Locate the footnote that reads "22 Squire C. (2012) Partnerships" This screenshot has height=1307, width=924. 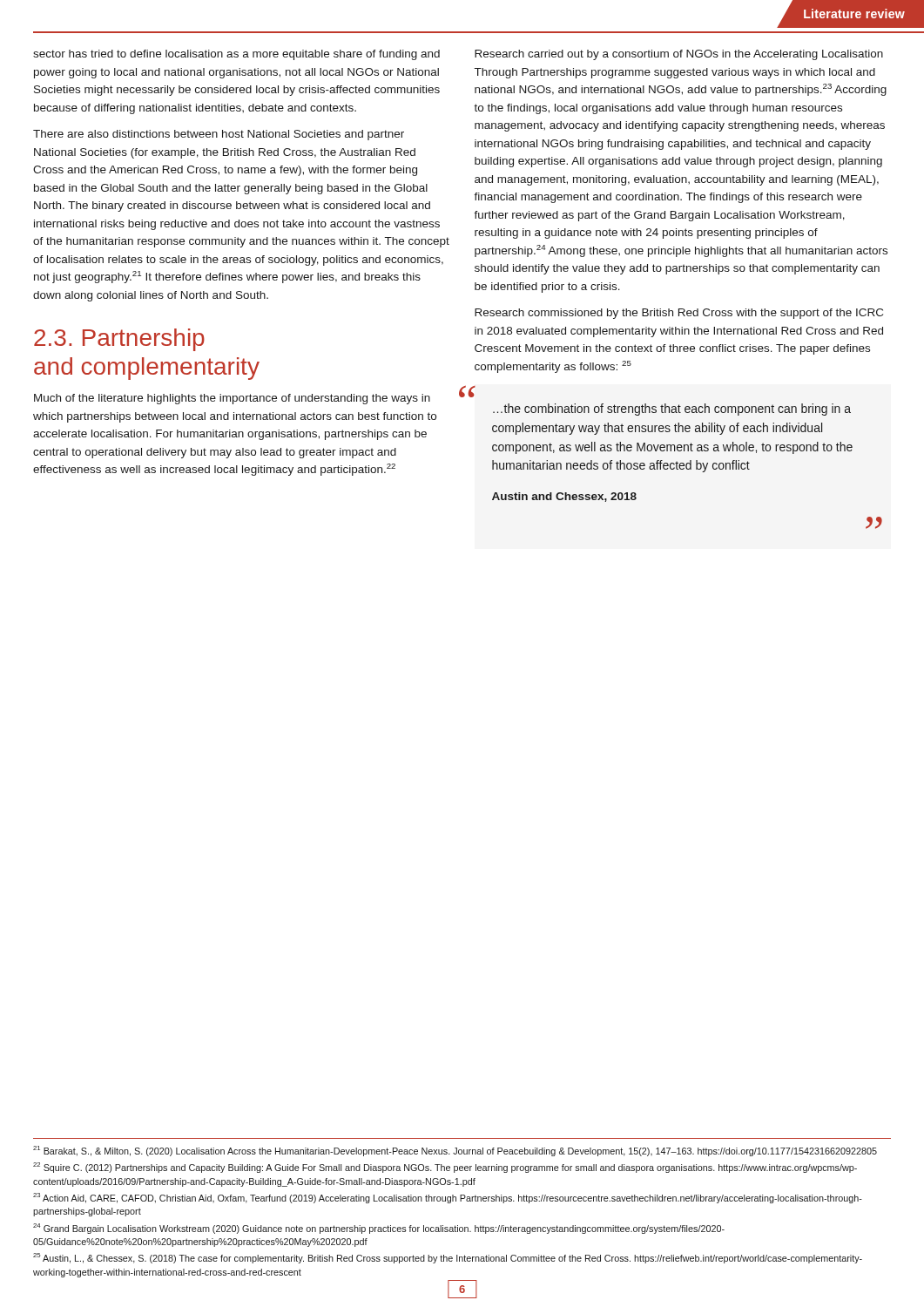click(x=445, y=1174)
